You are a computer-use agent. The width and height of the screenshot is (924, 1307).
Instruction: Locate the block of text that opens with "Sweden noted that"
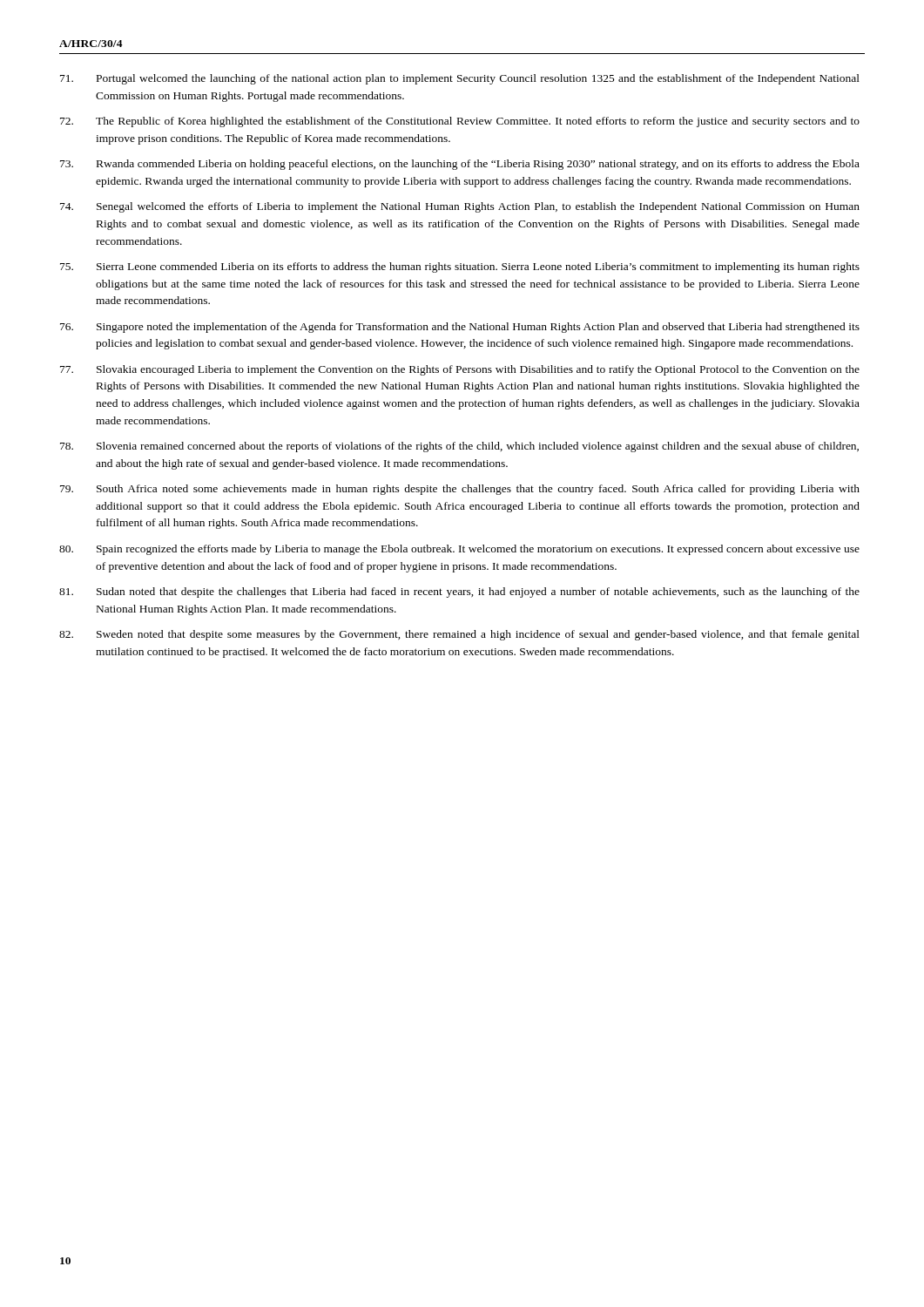pos(459,643)
